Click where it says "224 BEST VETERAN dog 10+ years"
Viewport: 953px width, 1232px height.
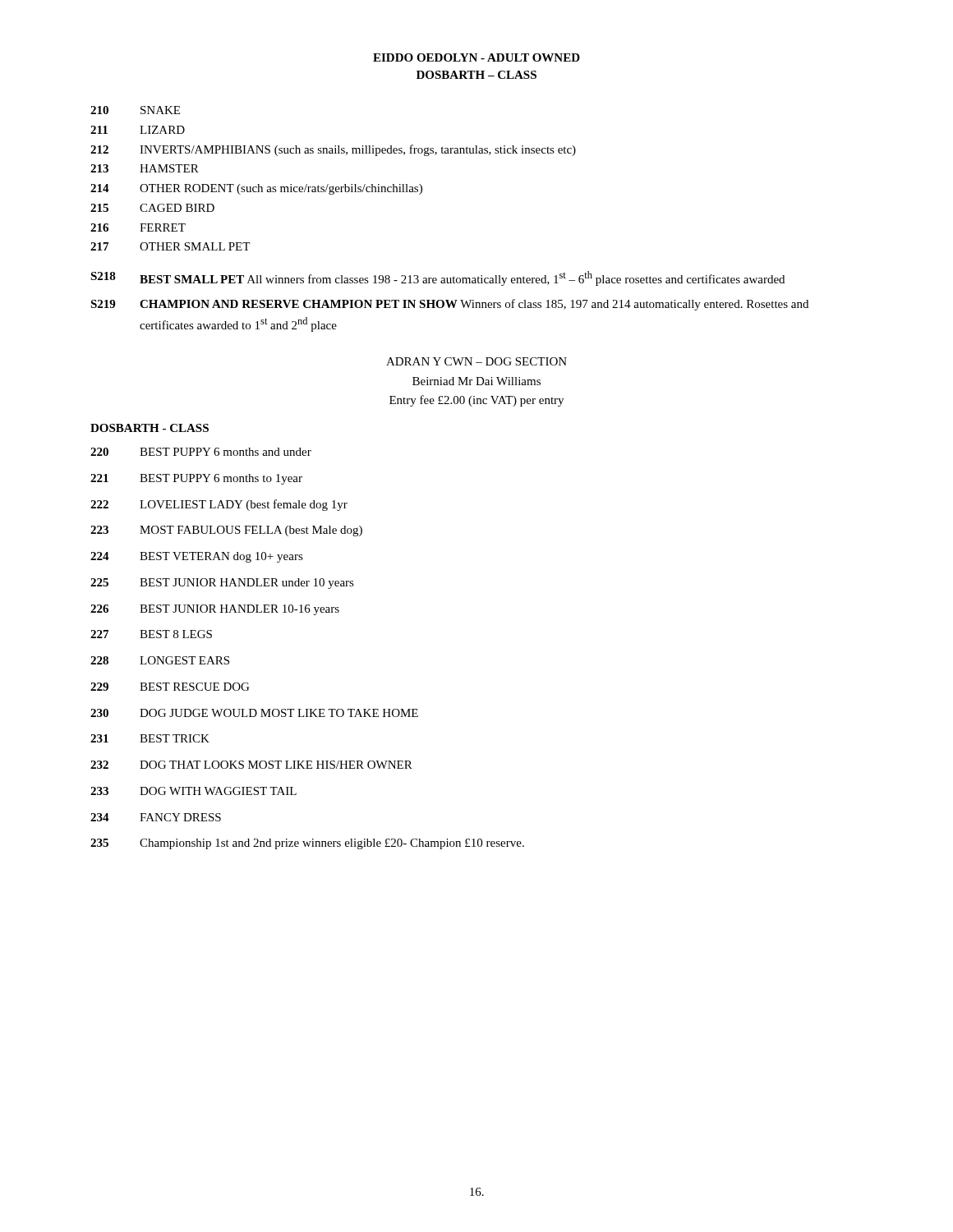coord(197,557)
